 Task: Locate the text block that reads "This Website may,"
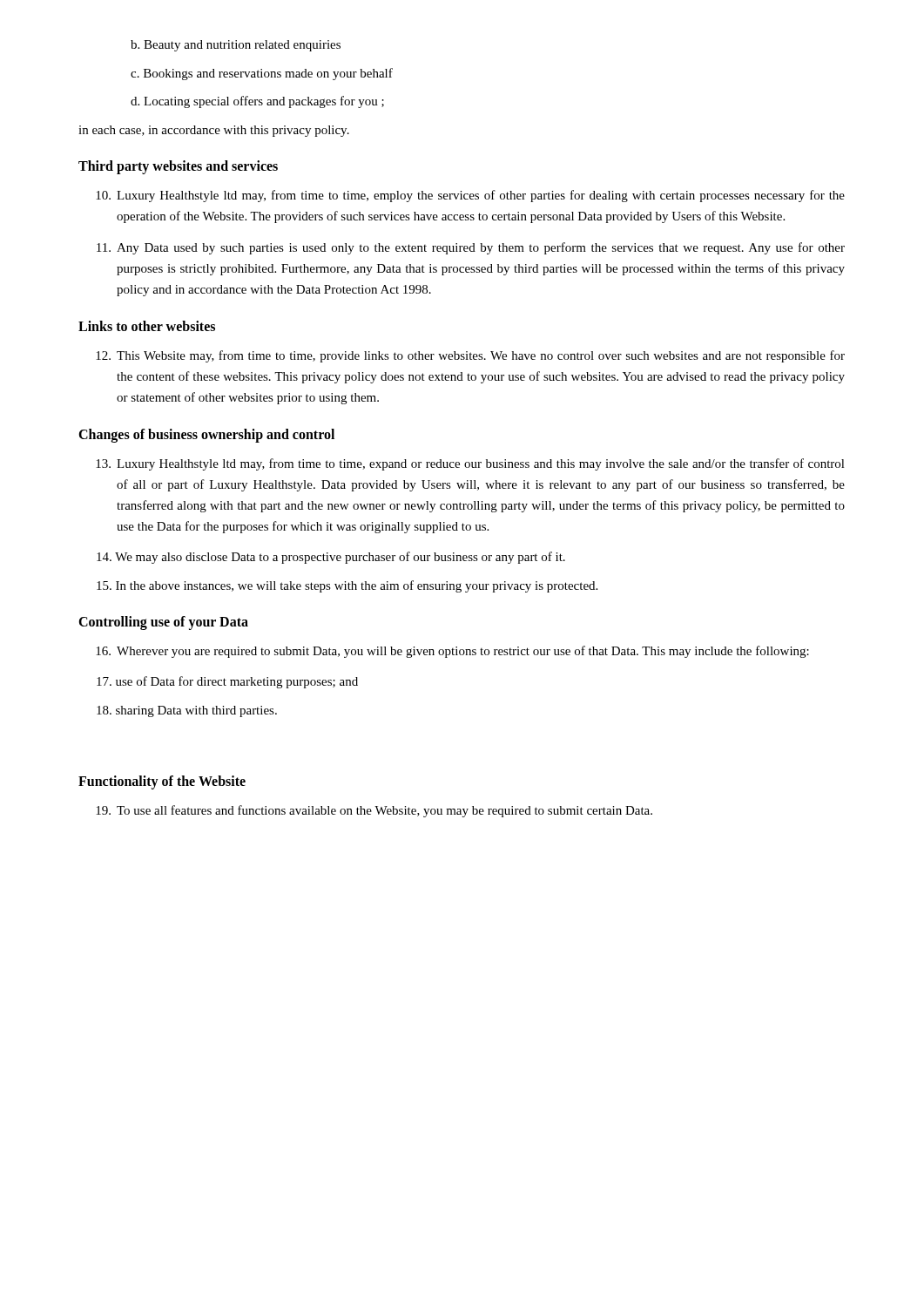point(462,376)
